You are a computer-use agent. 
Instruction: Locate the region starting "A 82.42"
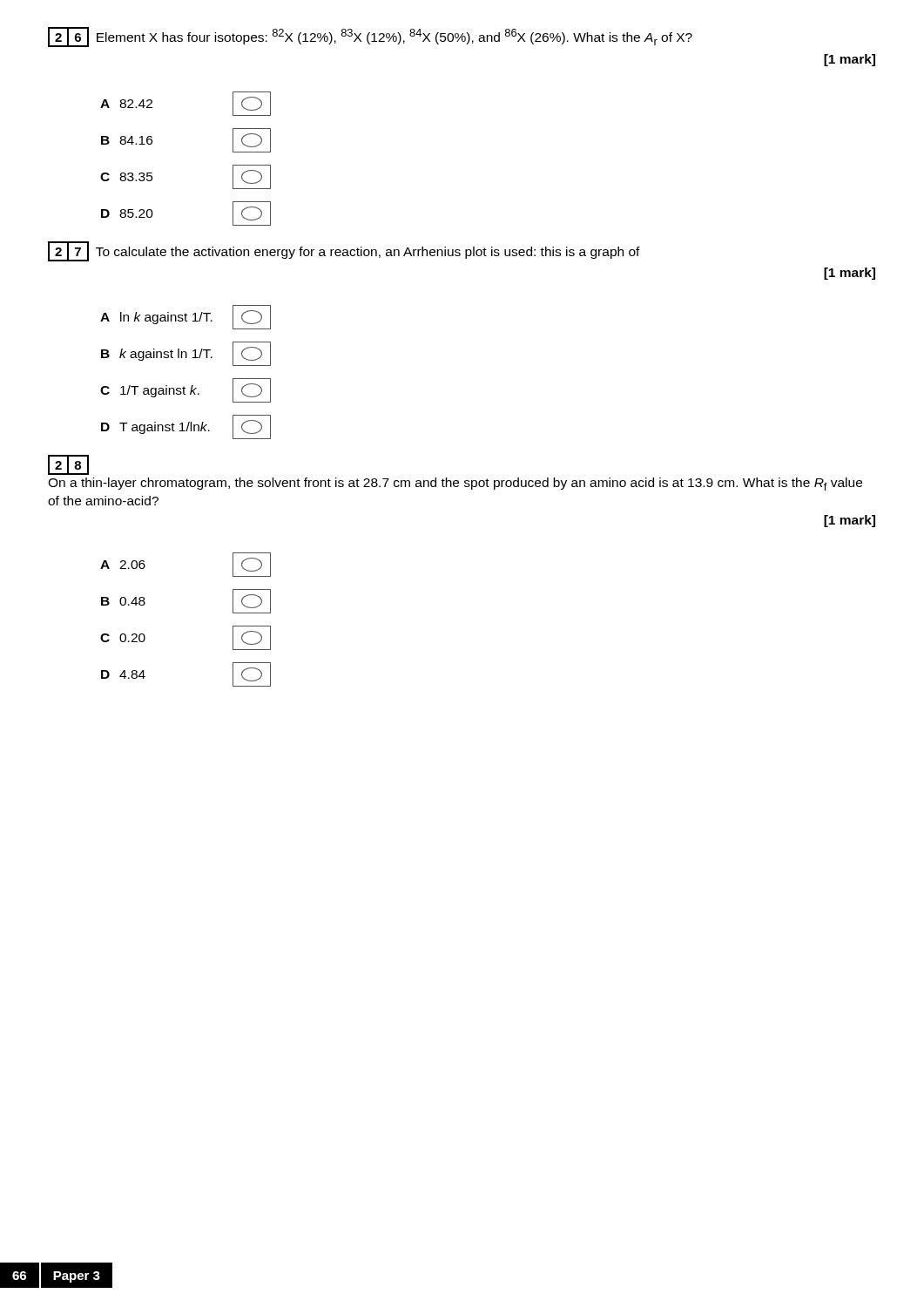122,103
